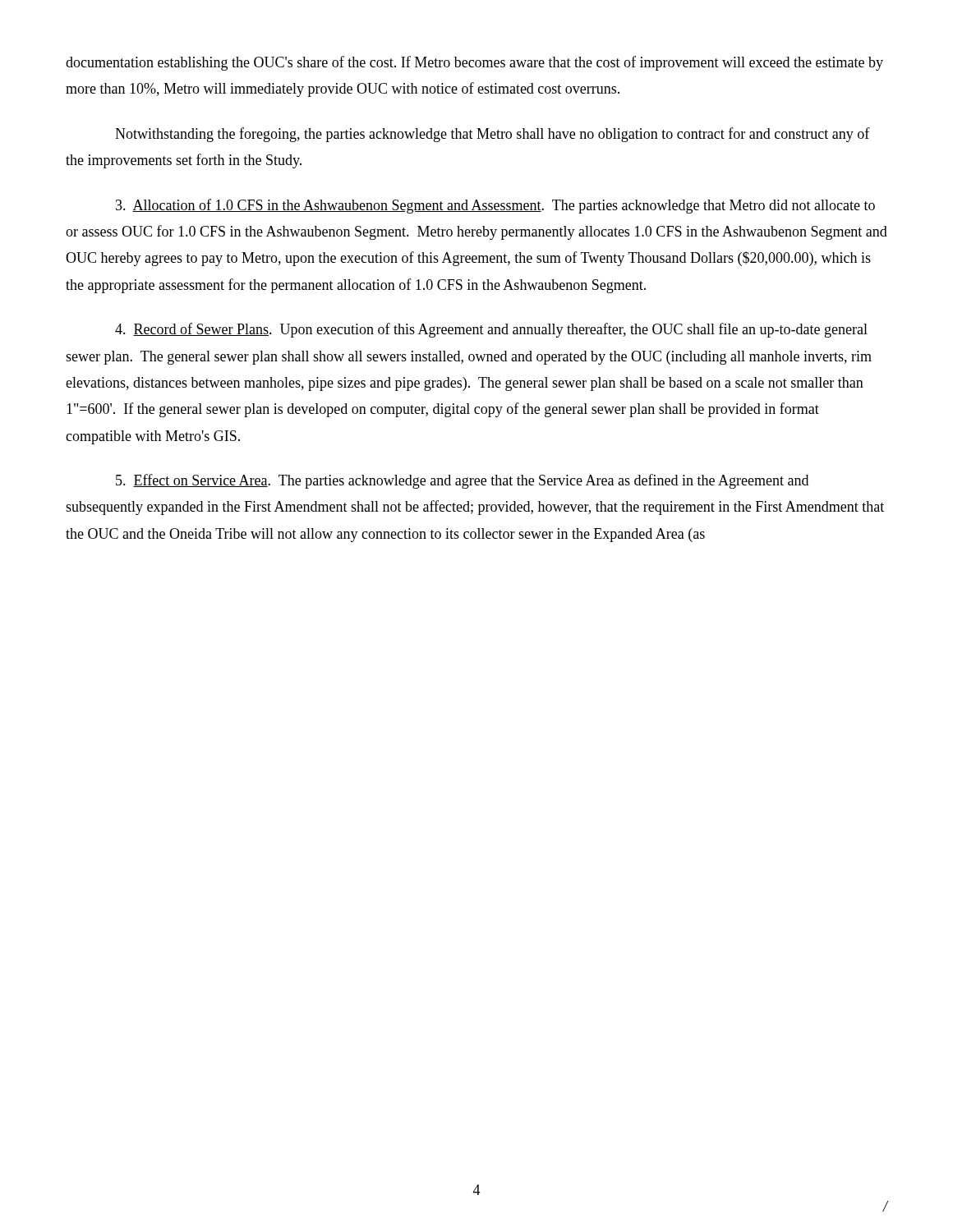
Task: Navigate to the element starting "documentation establishing the"
Action: (x=474, y=76)
